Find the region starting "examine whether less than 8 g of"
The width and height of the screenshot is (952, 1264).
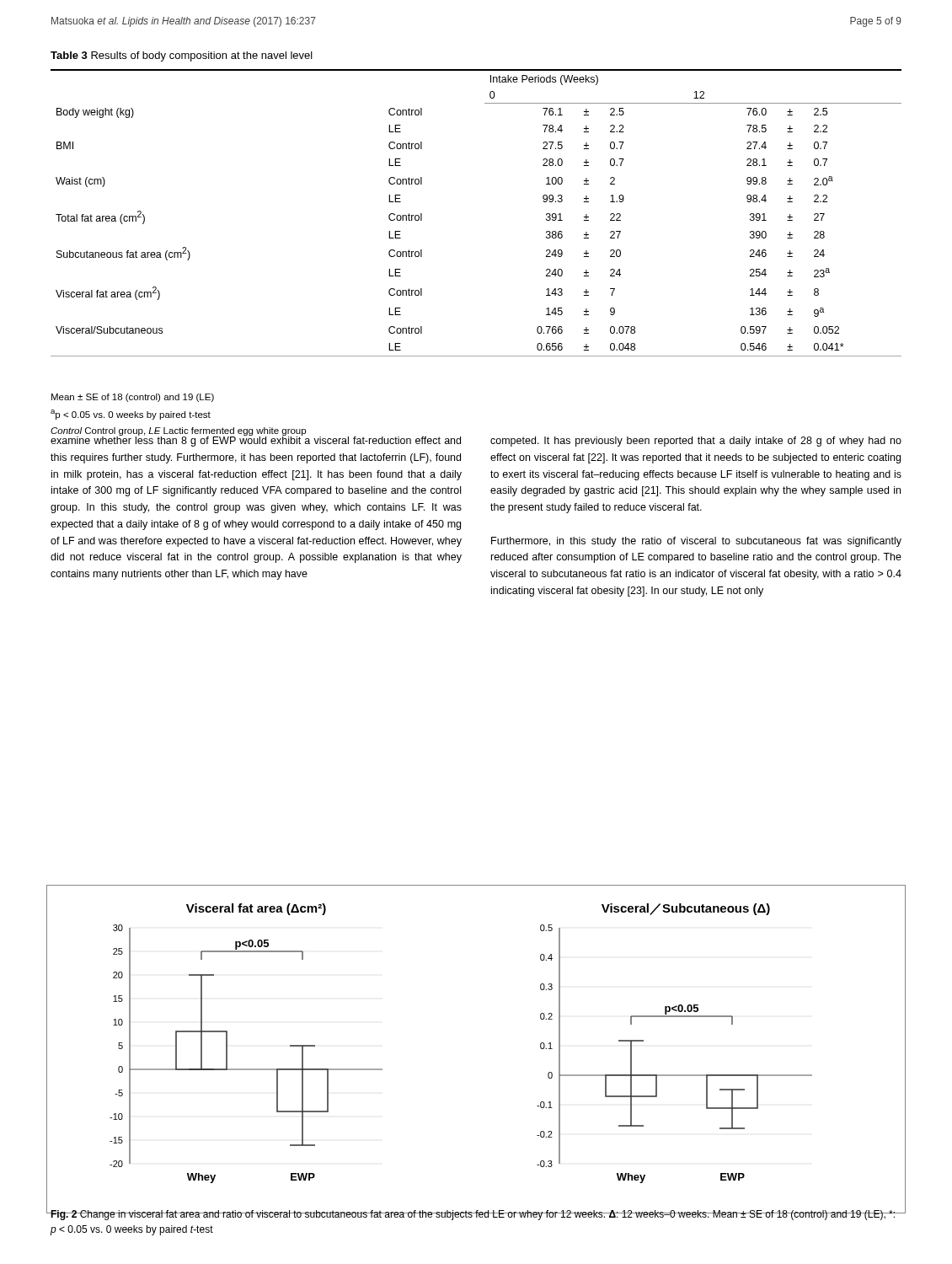[256, 507]
